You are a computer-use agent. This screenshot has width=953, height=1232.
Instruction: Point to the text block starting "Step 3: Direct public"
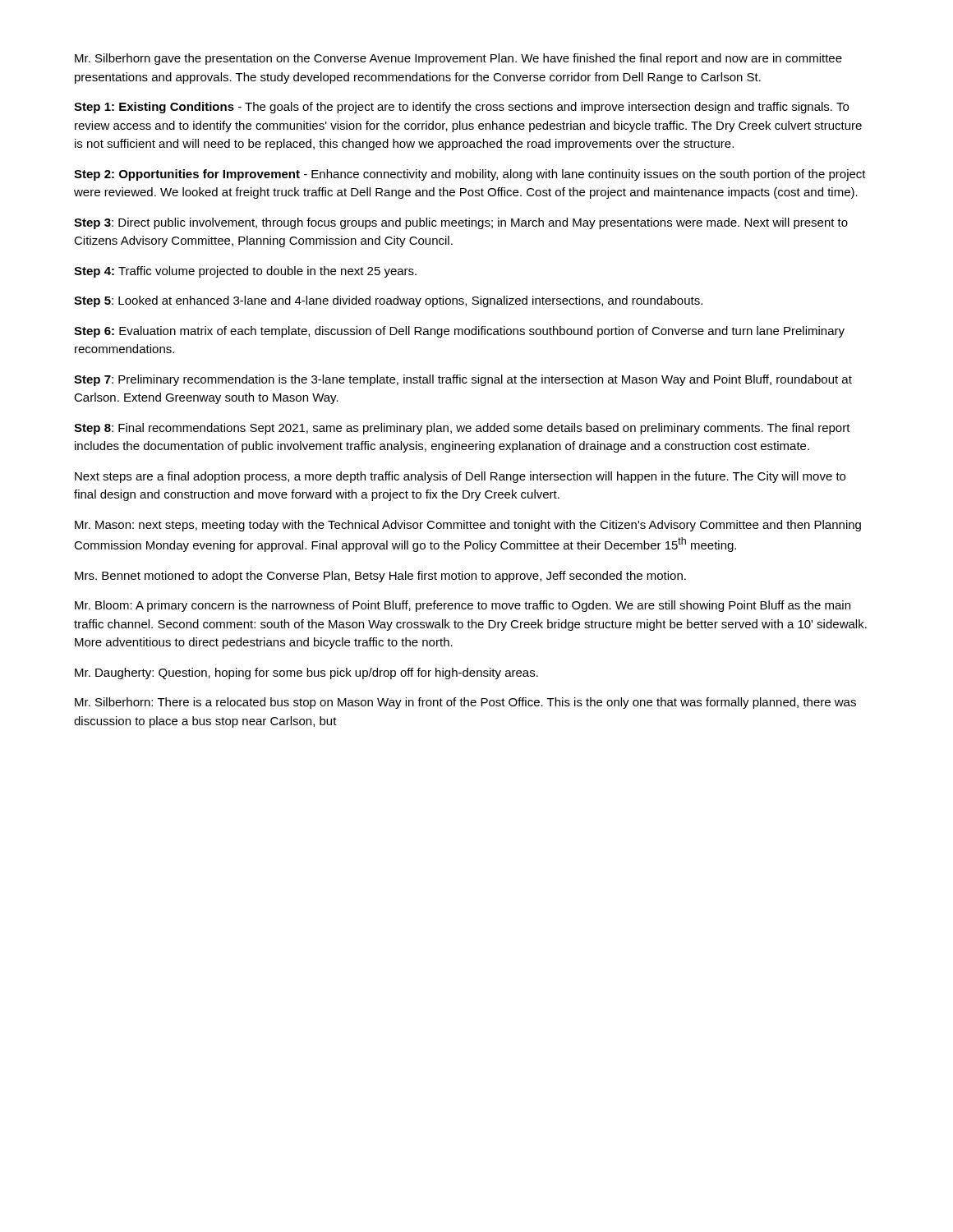pyautogui.click(x=461, y=231)
